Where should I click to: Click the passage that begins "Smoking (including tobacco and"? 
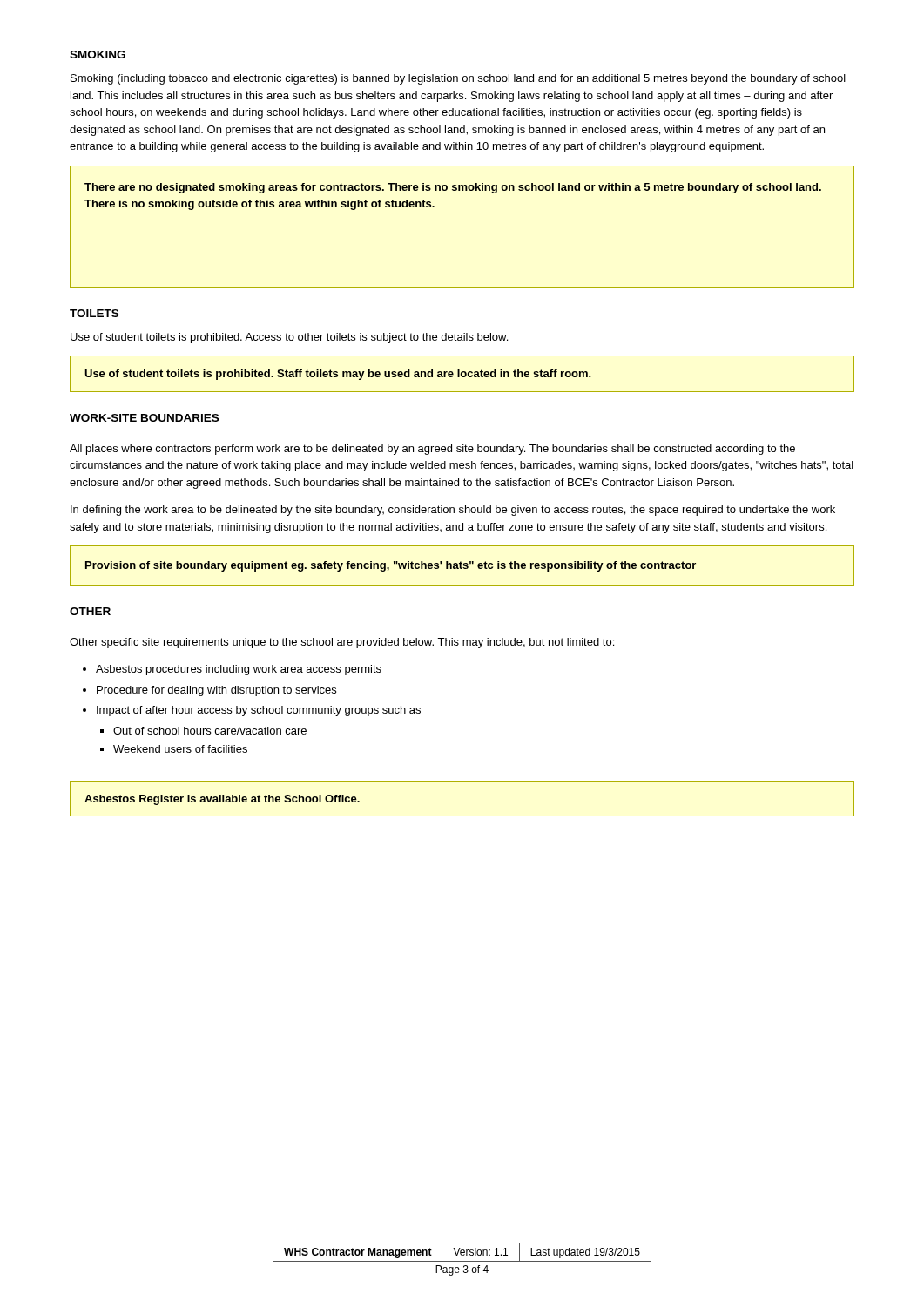458,112
